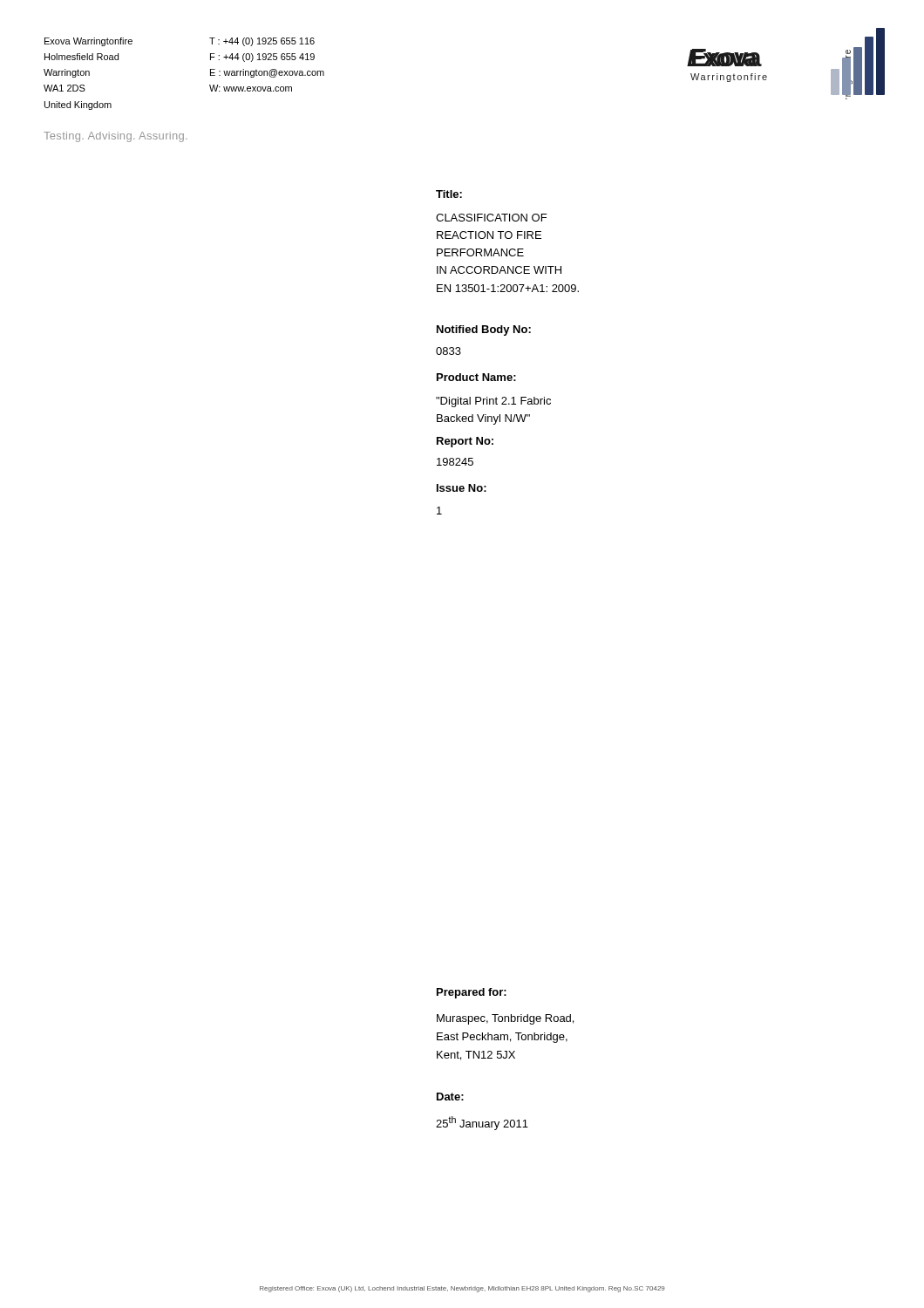Find the element starting ""Digital Print 2.1 Fabric Backed"
This screenshot has width=924, height=1308.
click(x=494, y=409)
